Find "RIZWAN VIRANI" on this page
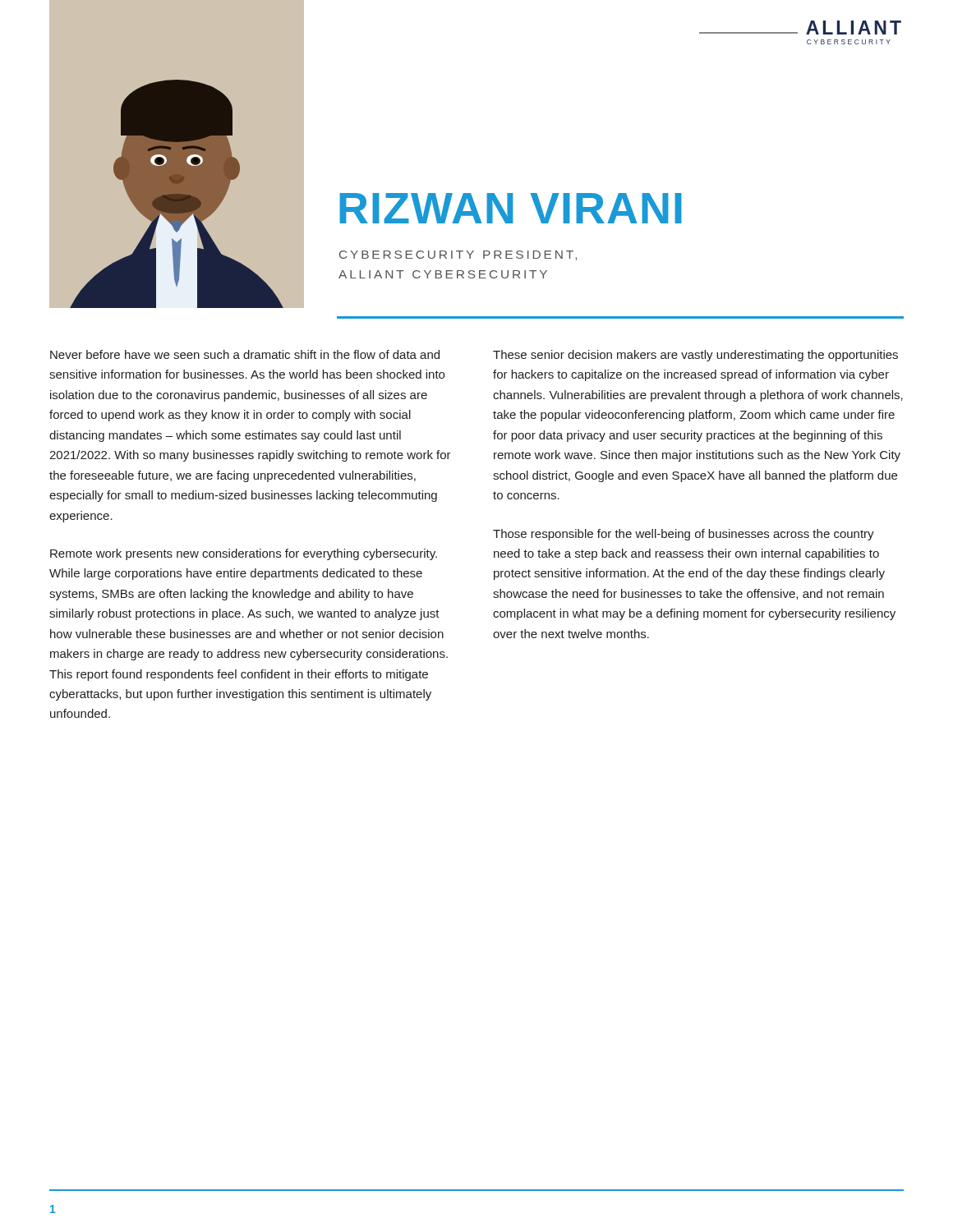The height and width of the screenshot is (1232, 953). pos(511,208)
